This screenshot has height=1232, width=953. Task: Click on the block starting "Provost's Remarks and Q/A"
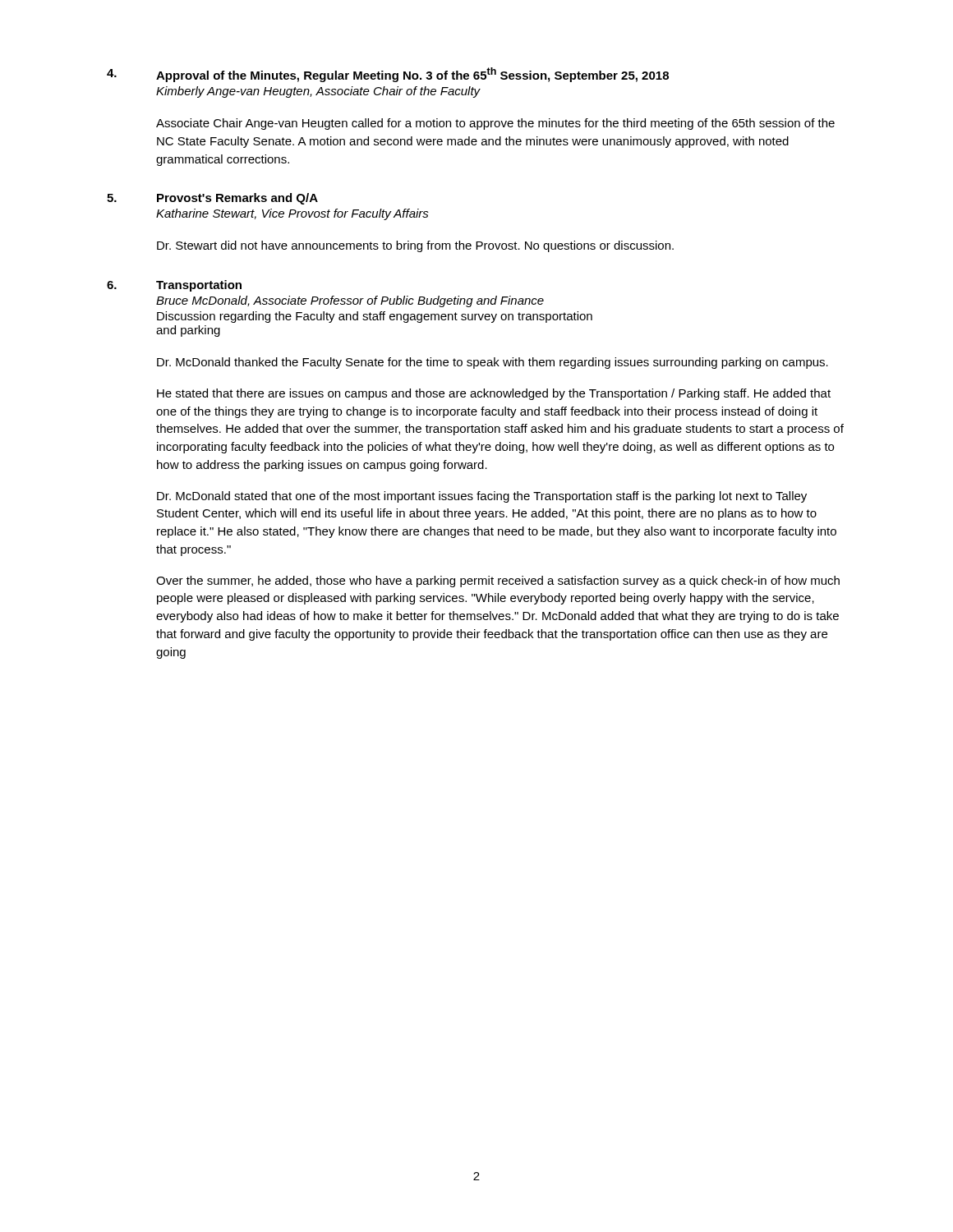(x=237, y=198)
